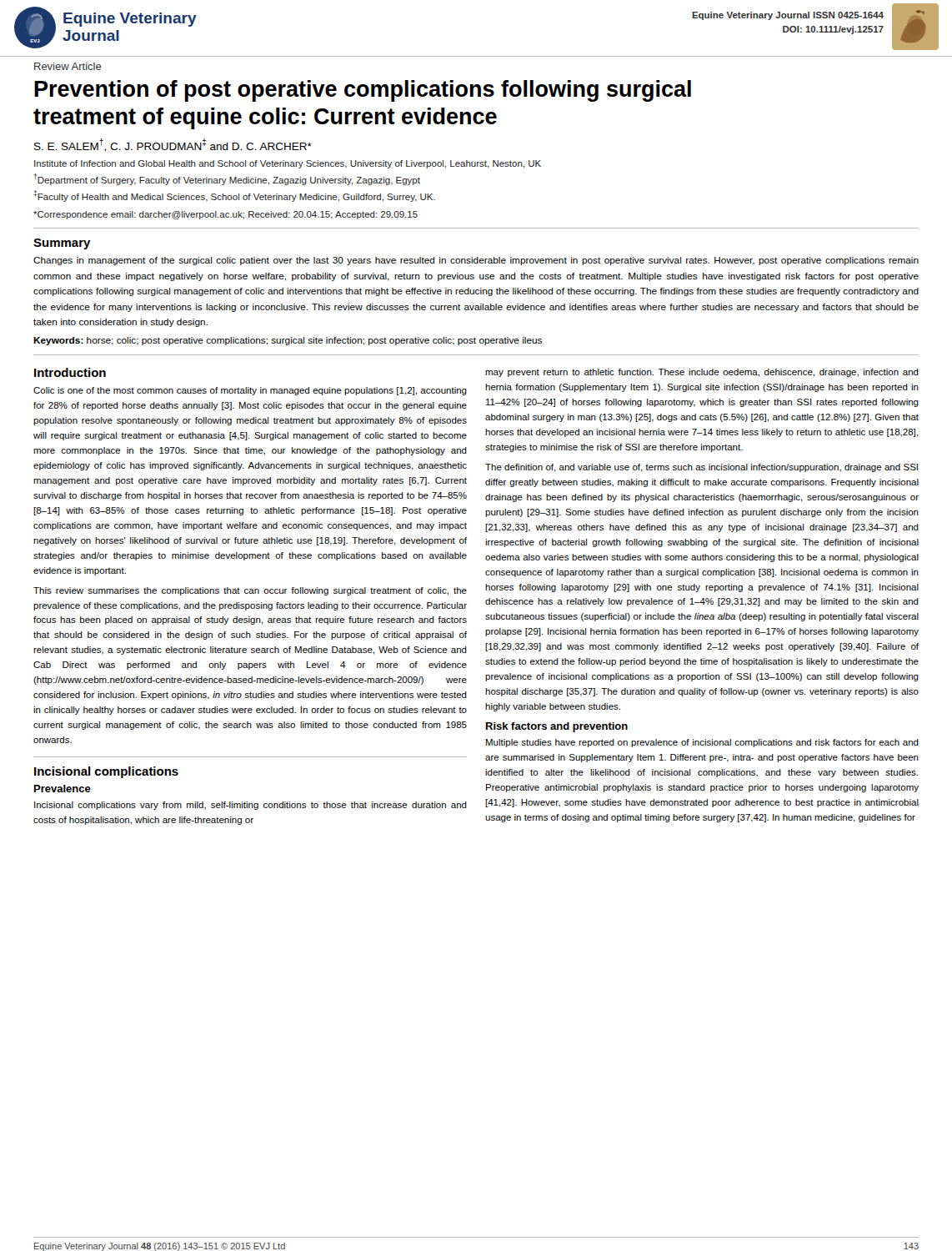The height and width of the screenshot is (1251, 952).
Task: Locate the passage starting "This review summarises the complications that can occur"
Action: tap(250, 665)
